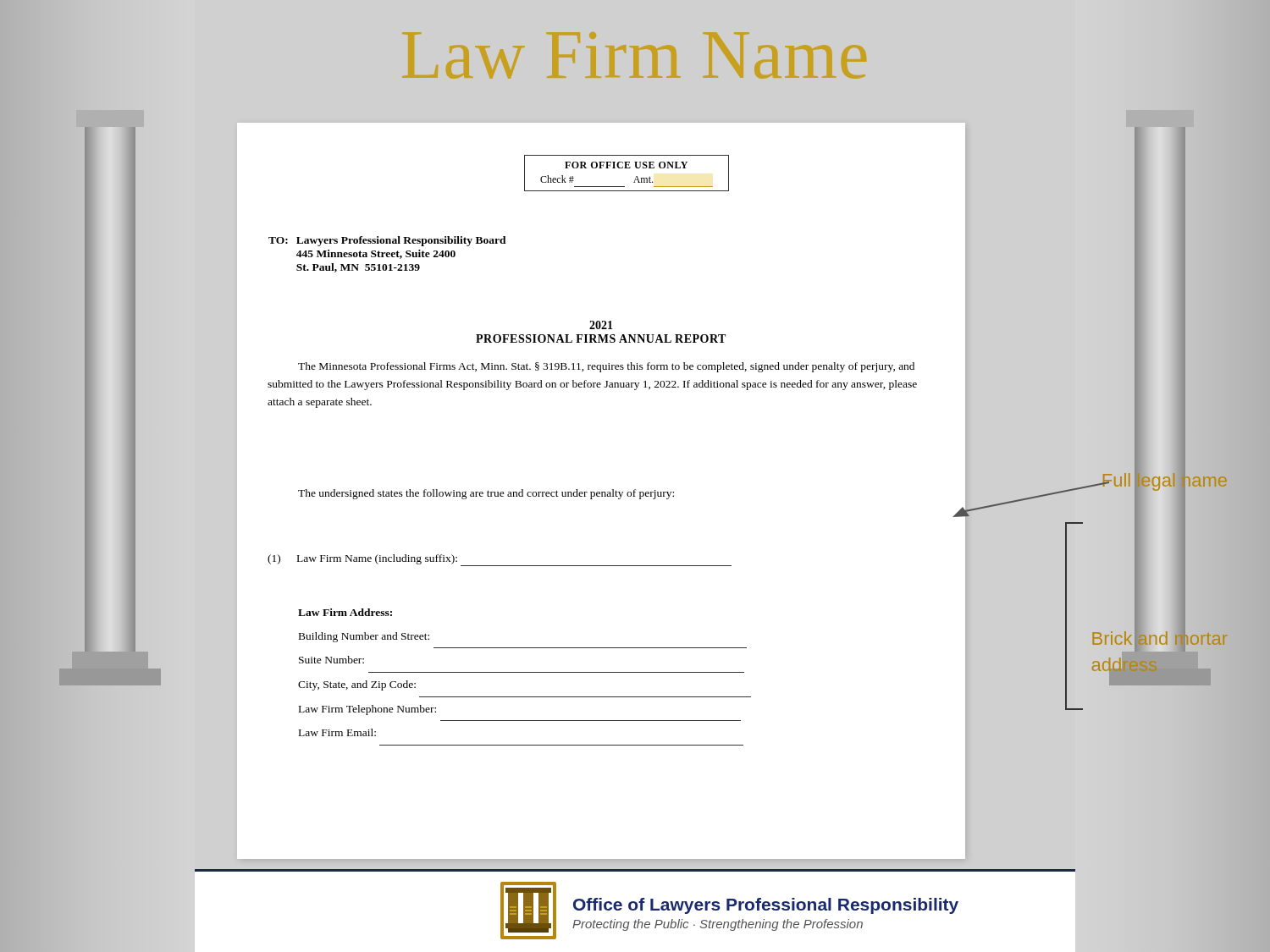Find the block on this page that starts "The Minnesota Professional Firms"
Screen dimensions: 952x1270
click(602, 385)
